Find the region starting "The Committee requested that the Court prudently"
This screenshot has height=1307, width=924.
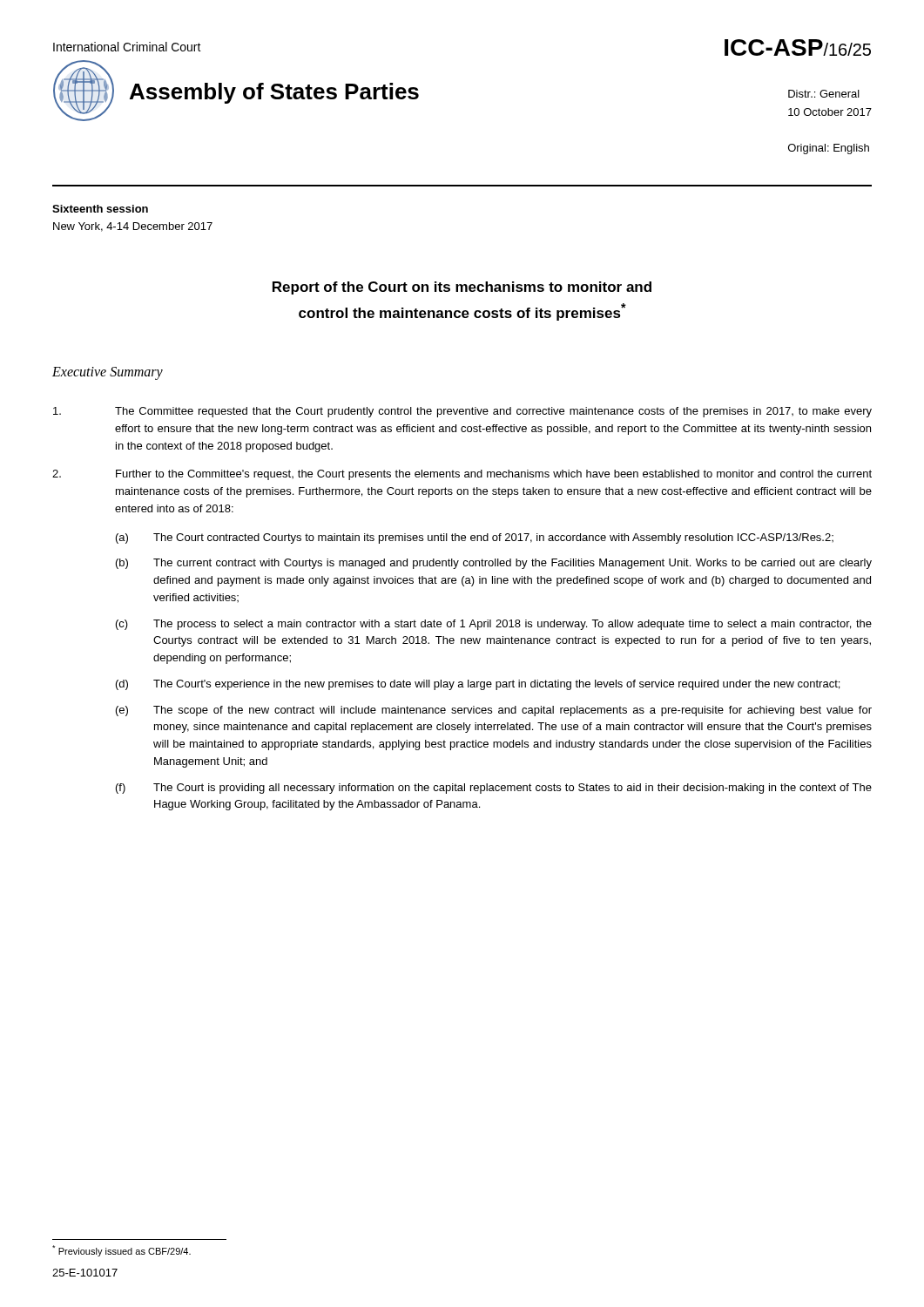462,428
